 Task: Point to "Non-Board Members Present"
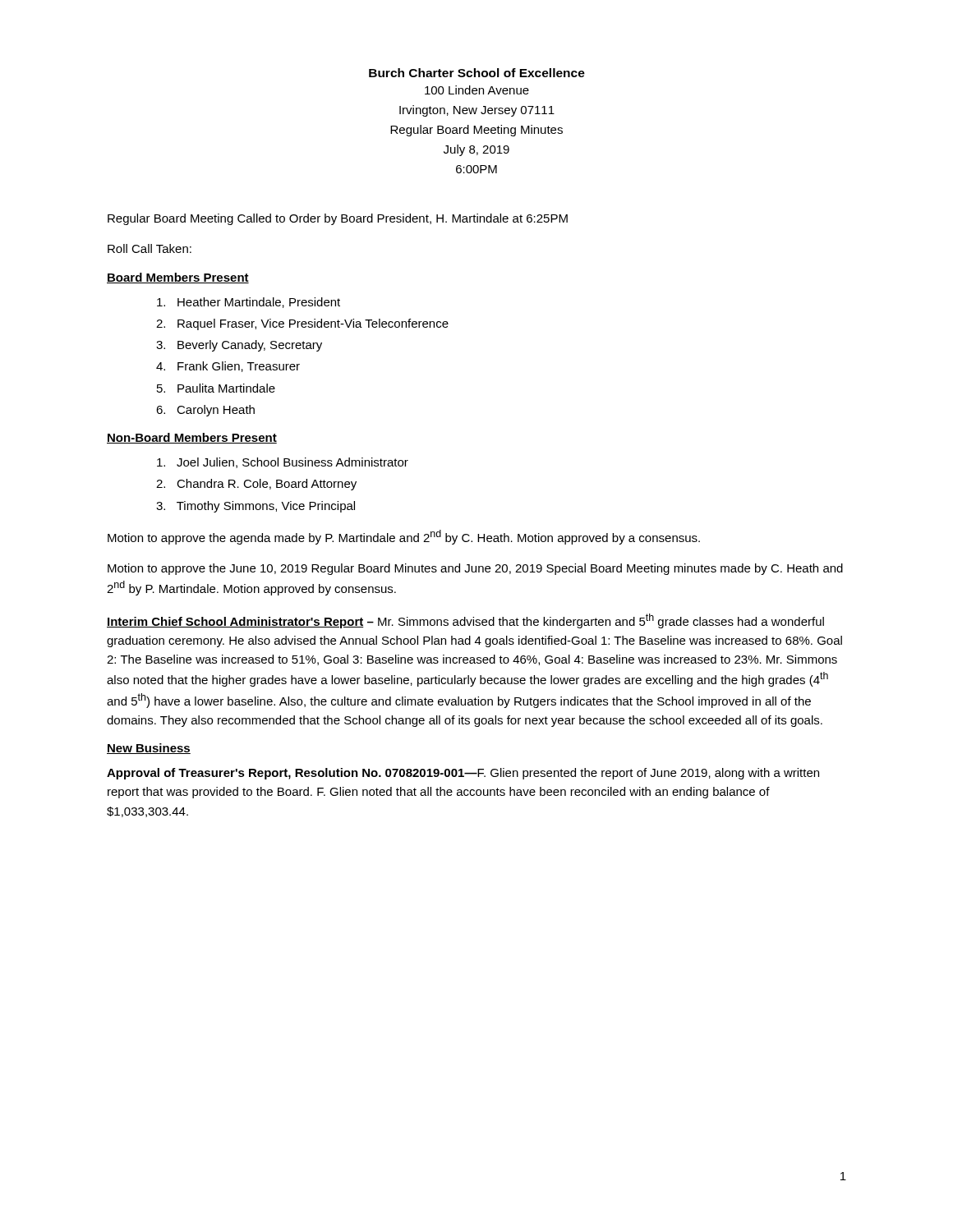[x=192, y=437]
